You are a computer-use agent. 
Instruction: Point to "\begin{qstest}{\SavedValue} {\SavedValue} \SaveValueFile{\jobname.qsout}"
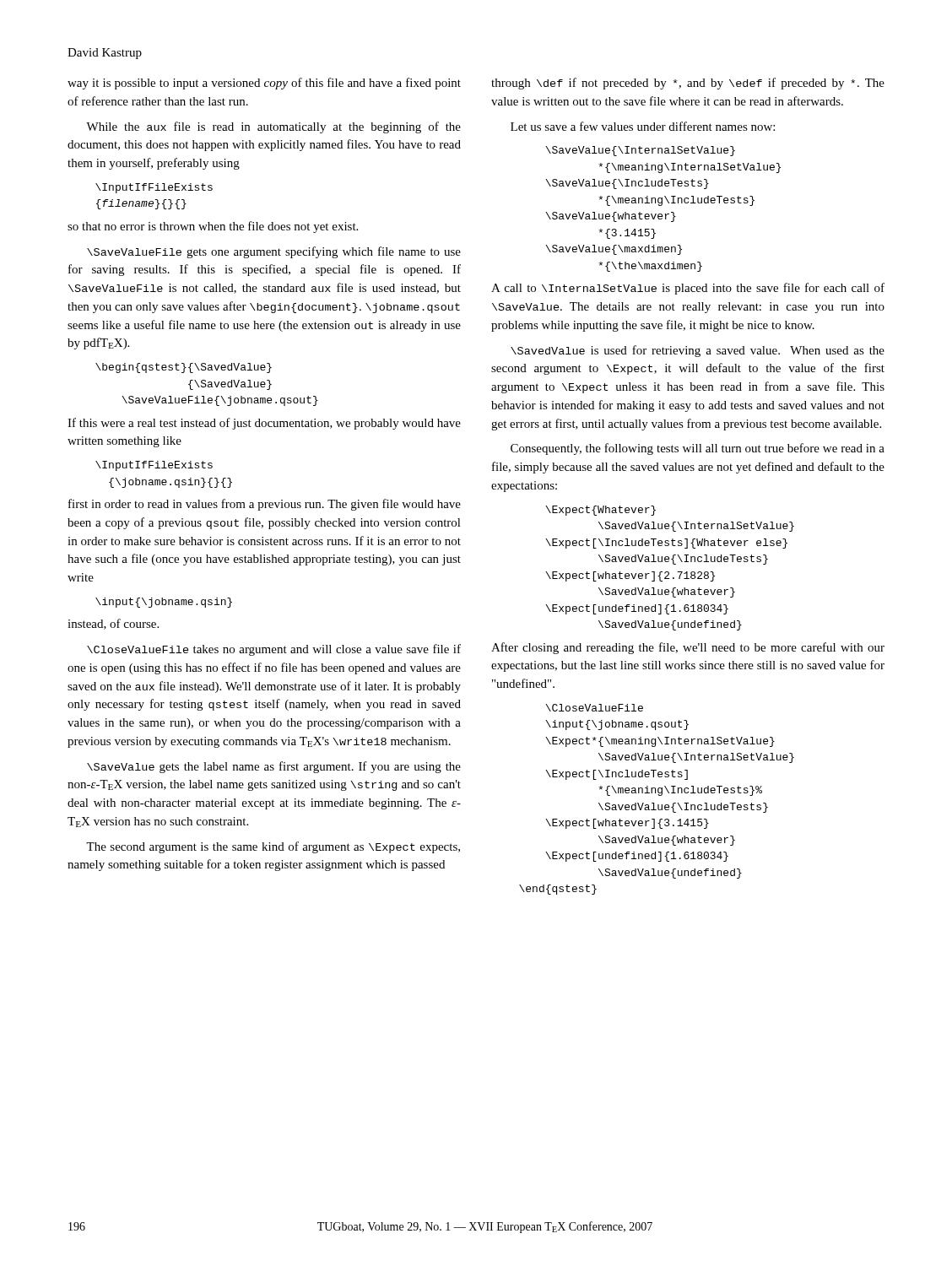278,384
